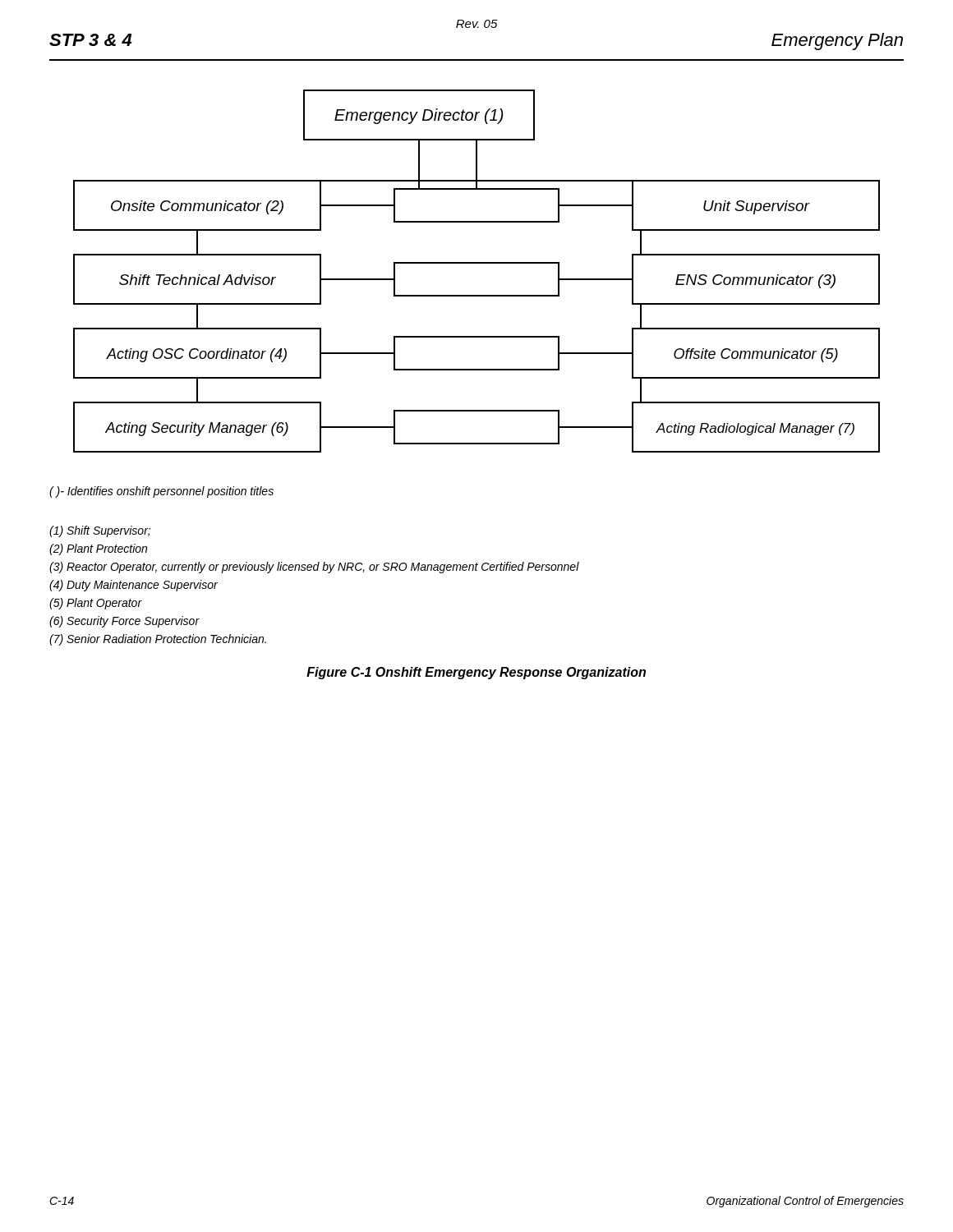This screenshot has width=953, height=1232.
Task: Locate the list item containing "(1) Shift Supervisor;"
Action: (100, 531)
